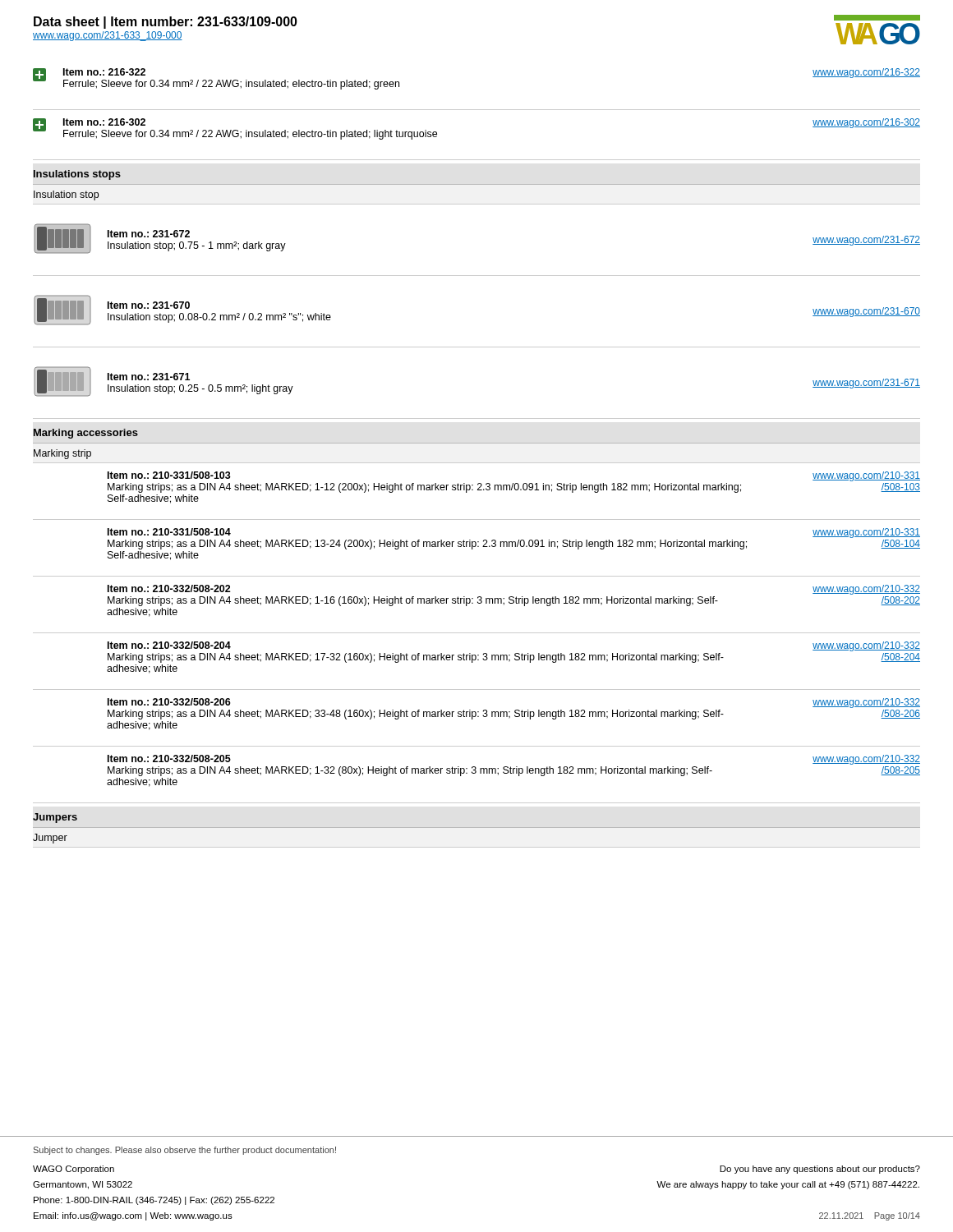The width and height of the screenshot is (953, 1232).
Task: Locate the text starting "Item no.: 216-322 Ferrule;"
Action: [141, 82]
